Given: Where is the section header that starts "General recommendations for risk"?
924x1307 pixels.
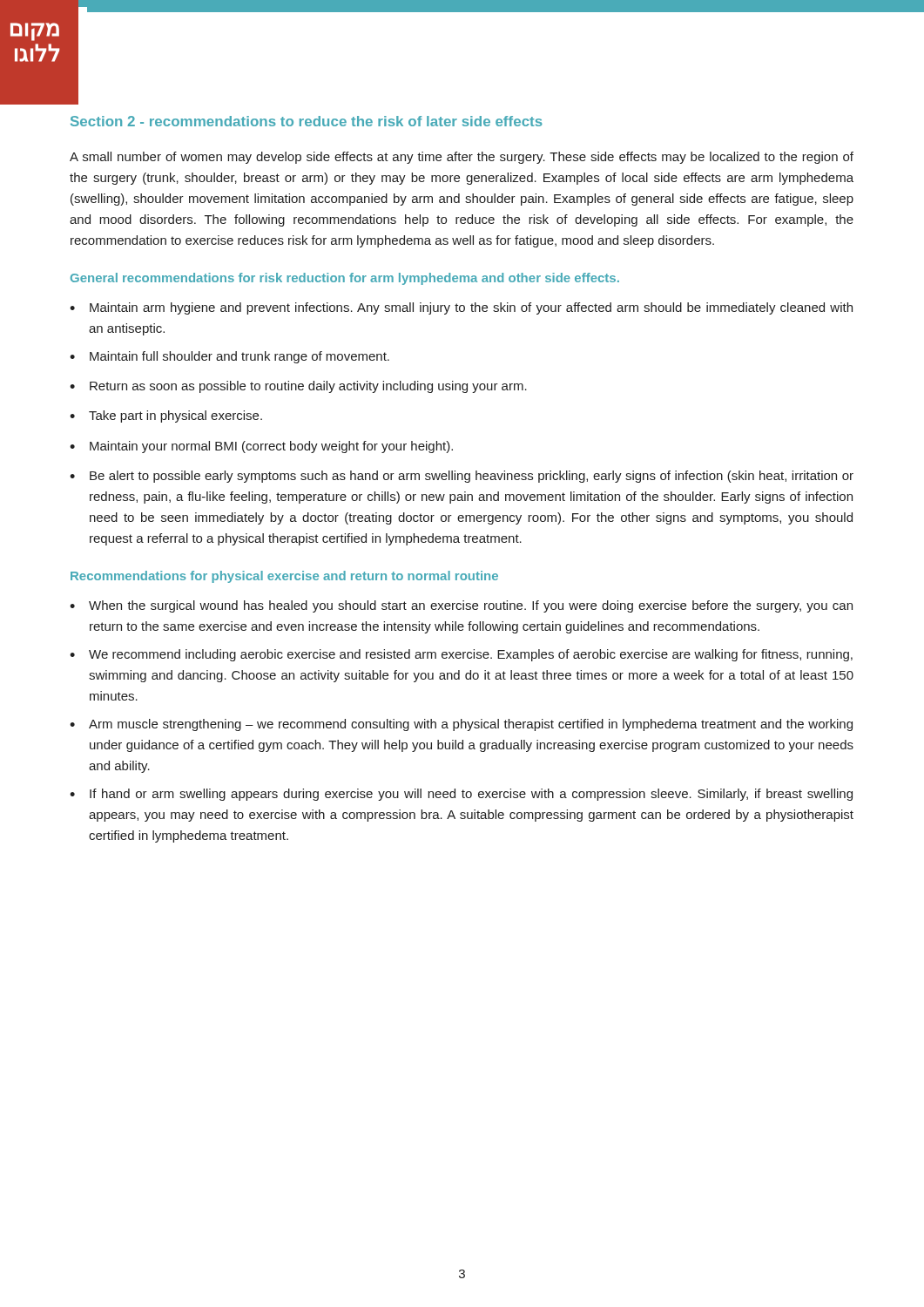Looking at the screenshot, I should 345,278.
